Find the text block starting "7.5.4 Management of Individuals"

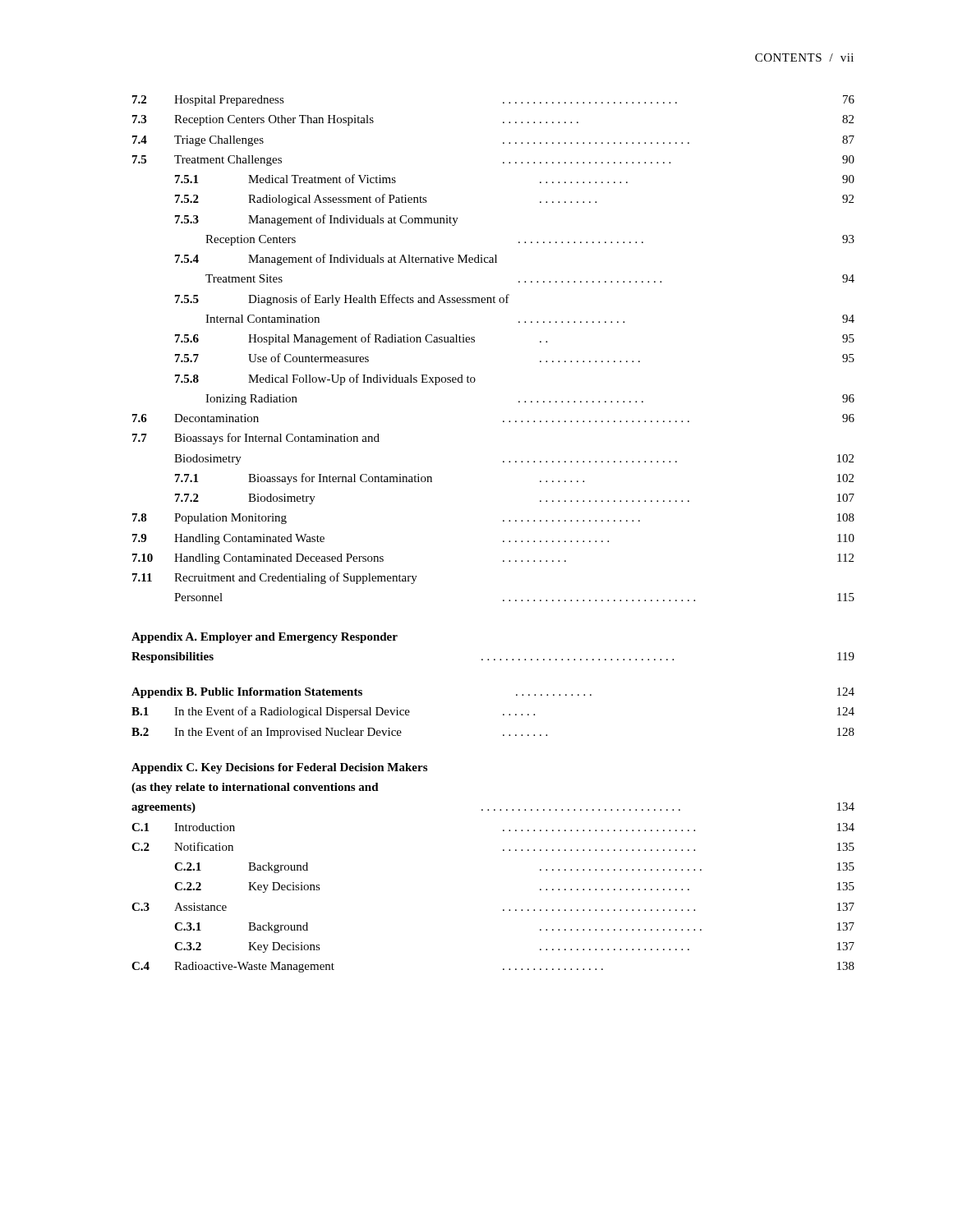tap(334, 259)
